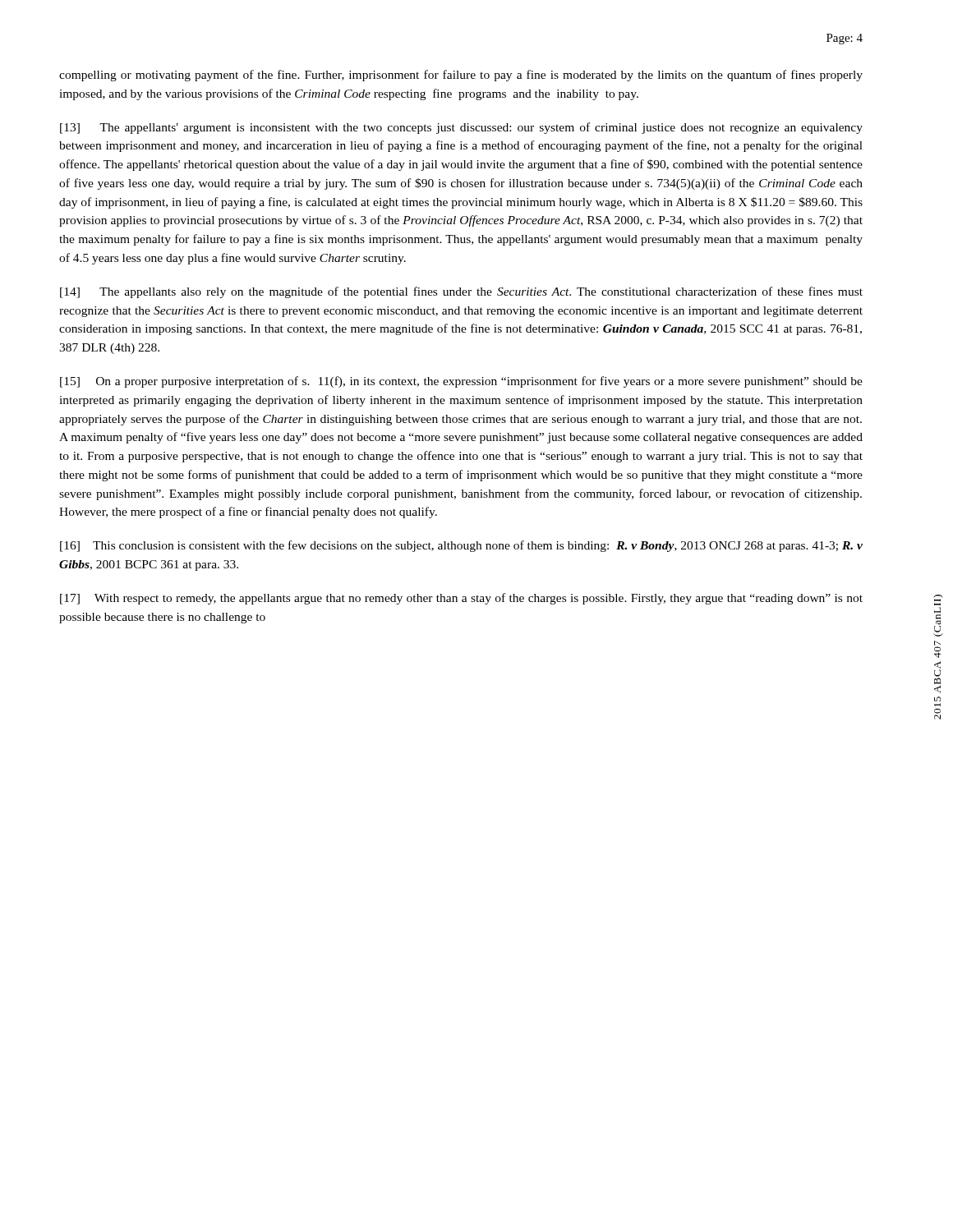Screen dimensions: 1232x953
Task: Find the block on this page that starts "[17] With respect to remedy, the"
Action: [x=461, y=607]
